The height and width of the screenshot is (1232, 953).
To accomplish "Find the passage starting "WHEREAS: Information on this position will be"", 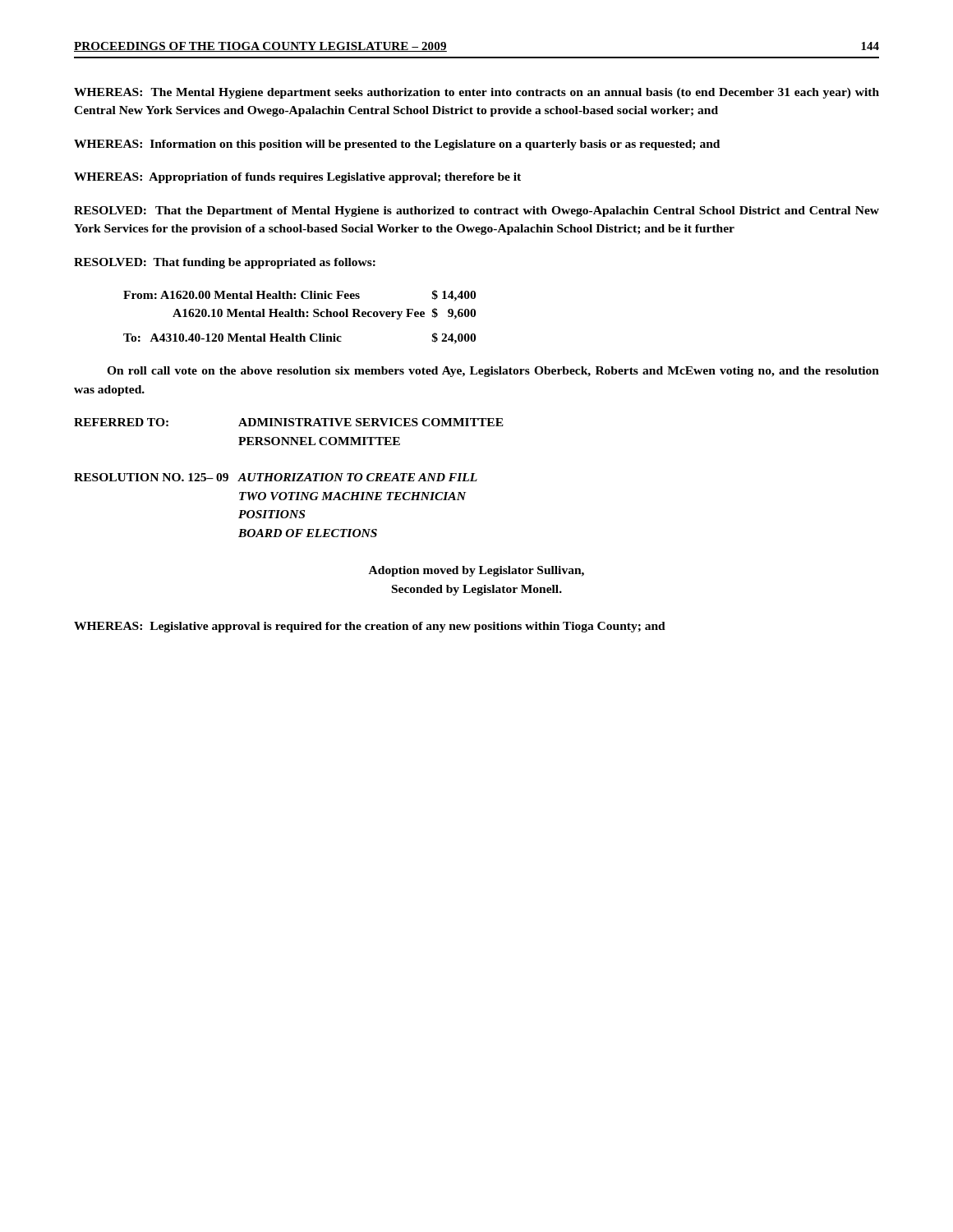I will [x=397, y=143].
